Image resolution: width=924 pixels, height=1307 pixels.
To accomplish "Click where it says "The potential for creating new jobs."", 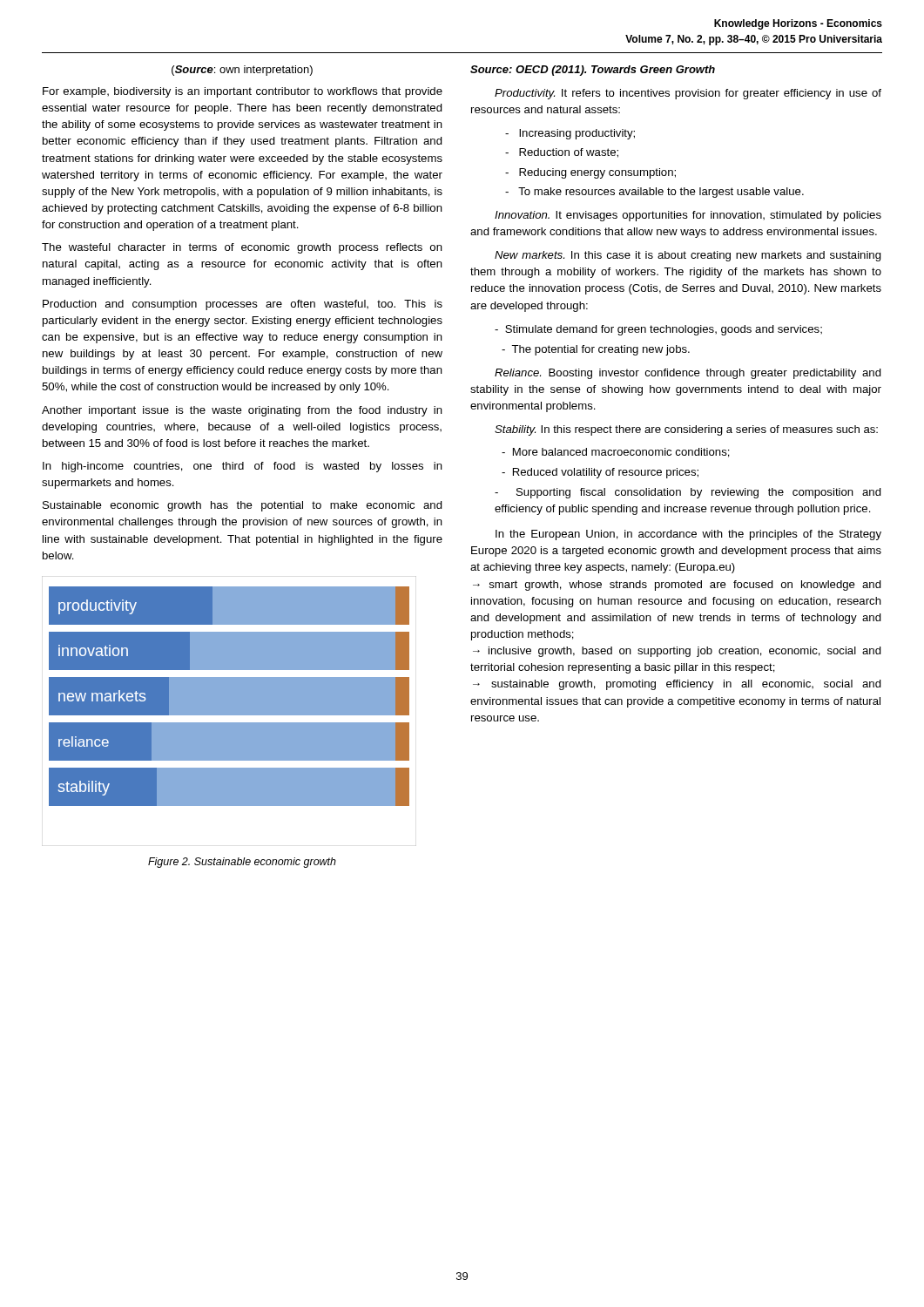I will 596,349.
